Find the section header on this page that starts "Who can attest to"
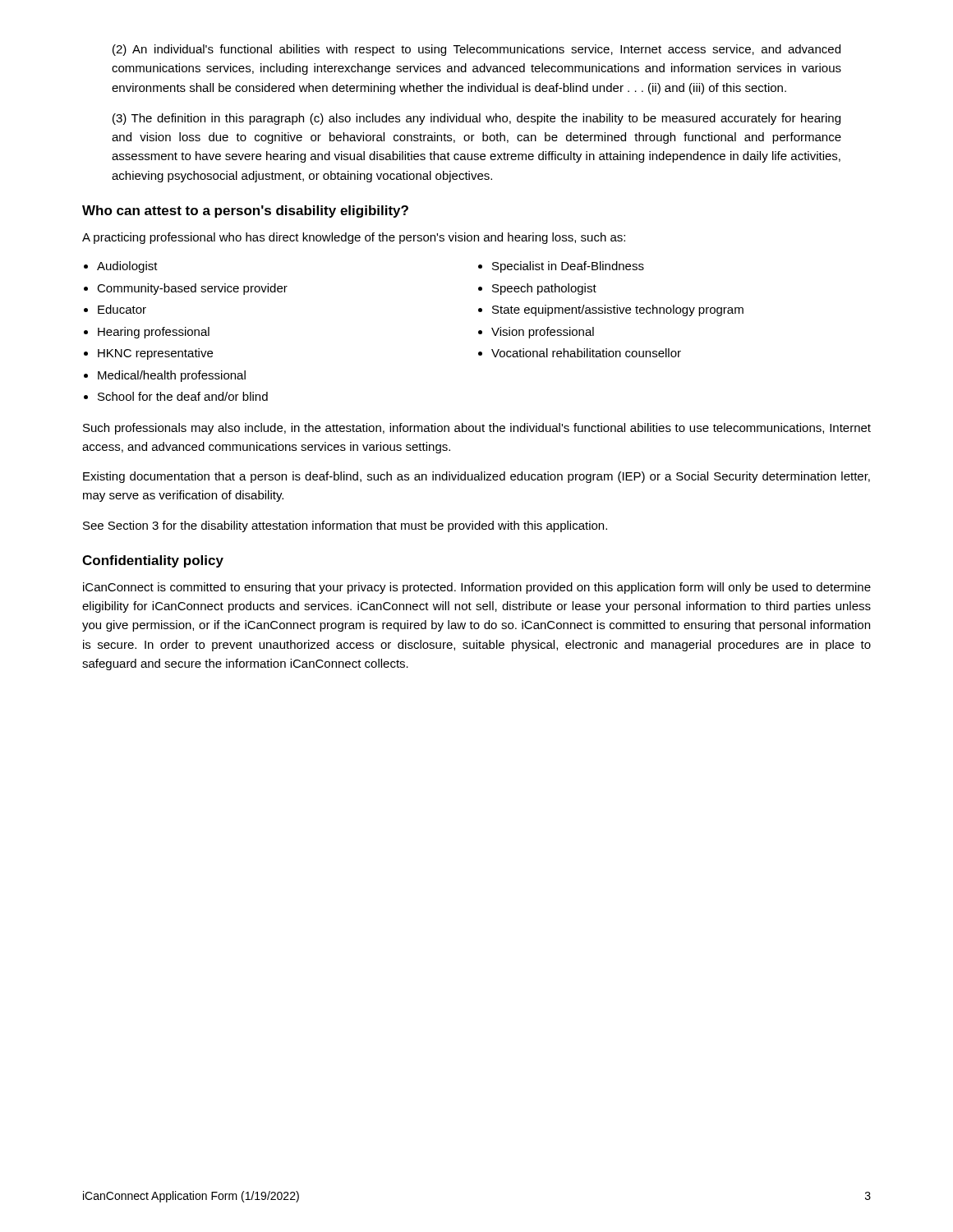This screenshot has width=953, height=1232. pos(246,210)
